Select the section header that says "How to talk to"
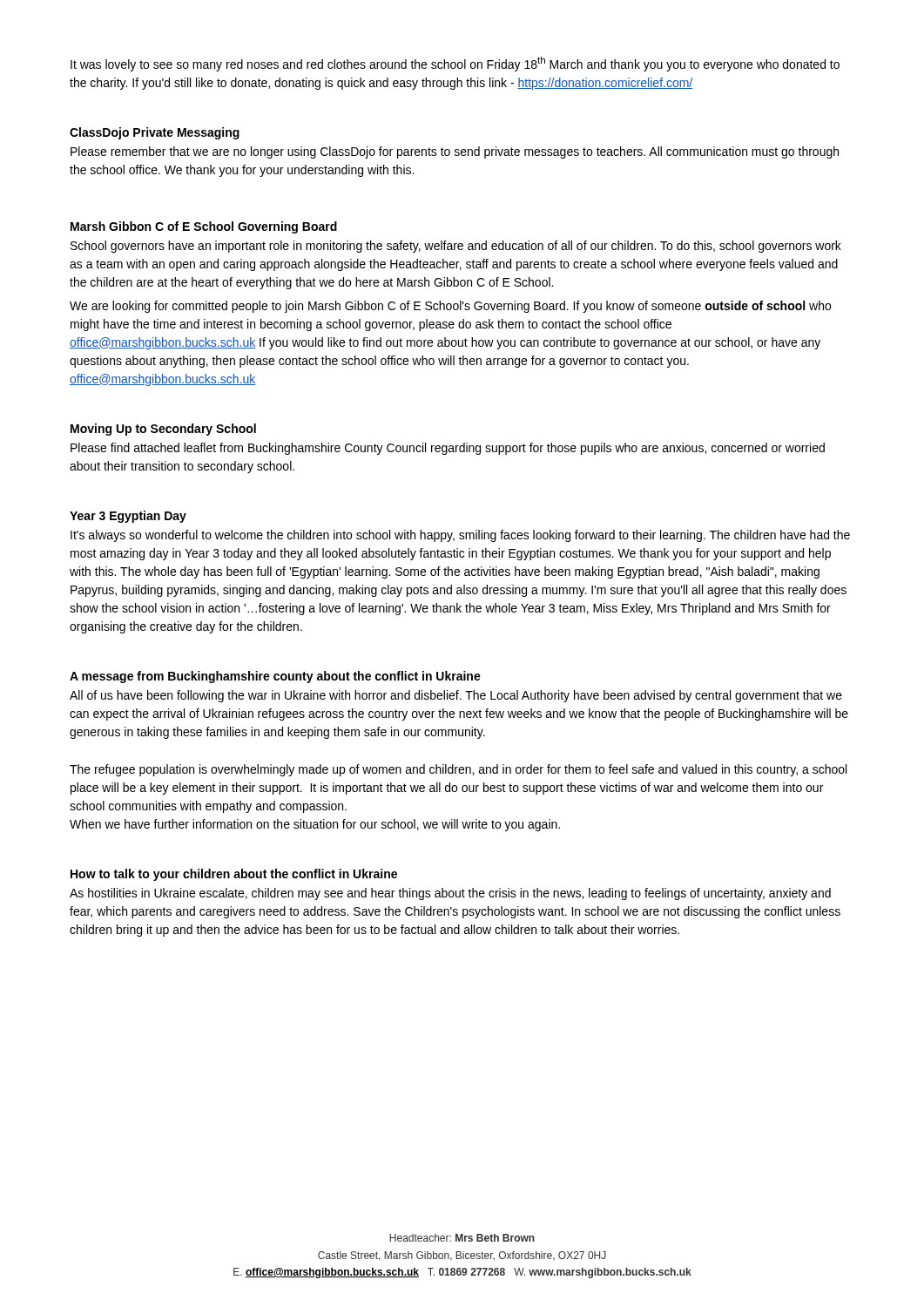The width and height of the screenshot is (924, 1307). coord(234,874)
